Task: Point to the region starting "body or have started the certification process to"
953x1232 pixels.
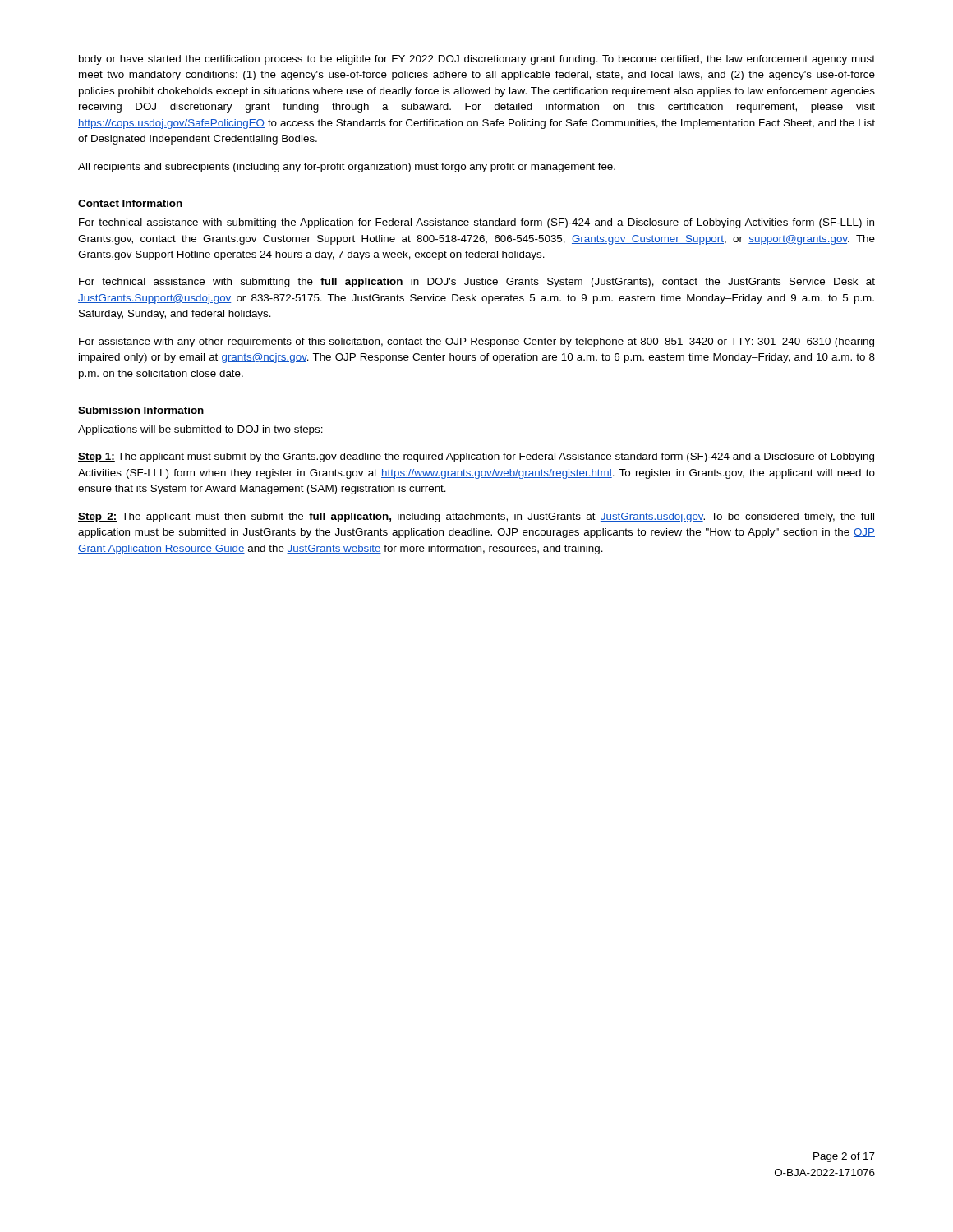Action: (476, 99)
